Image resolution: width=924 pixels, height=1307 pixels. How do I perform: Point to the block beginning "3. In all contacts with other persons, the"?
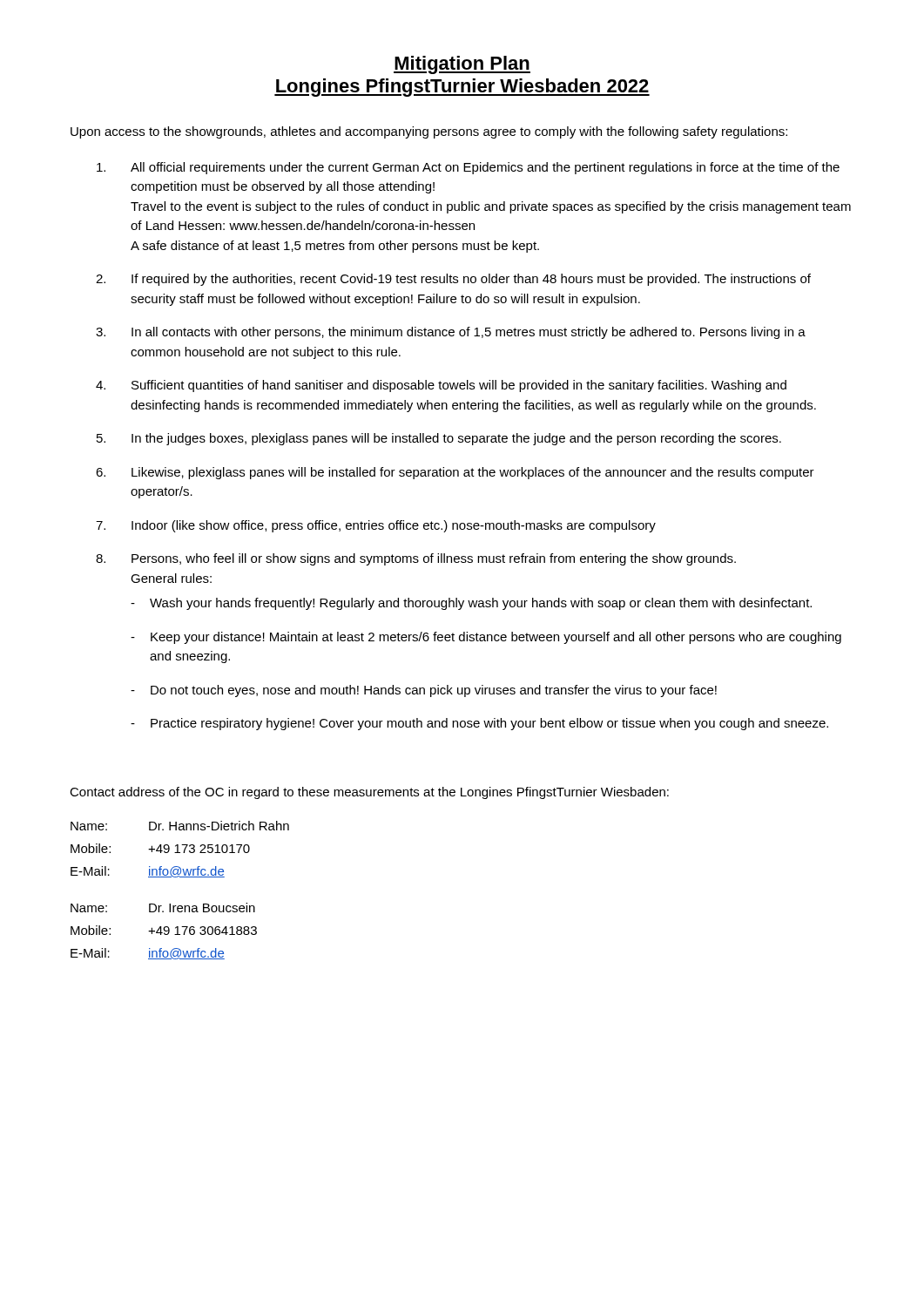(x=475, y=342)
